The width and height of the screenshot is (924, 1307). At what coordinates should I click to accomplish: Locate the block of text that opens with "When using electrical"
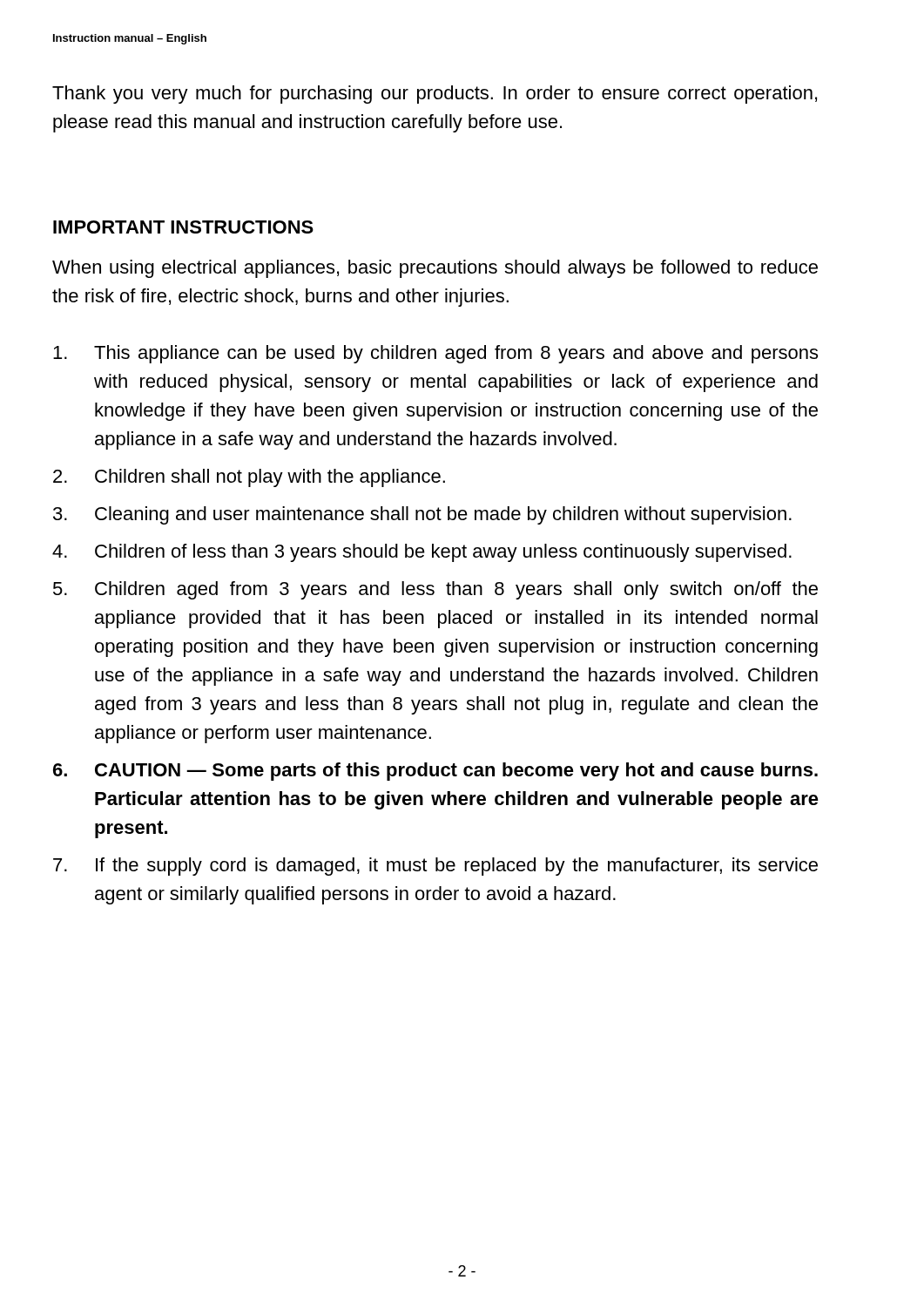(x=435, y=281)
